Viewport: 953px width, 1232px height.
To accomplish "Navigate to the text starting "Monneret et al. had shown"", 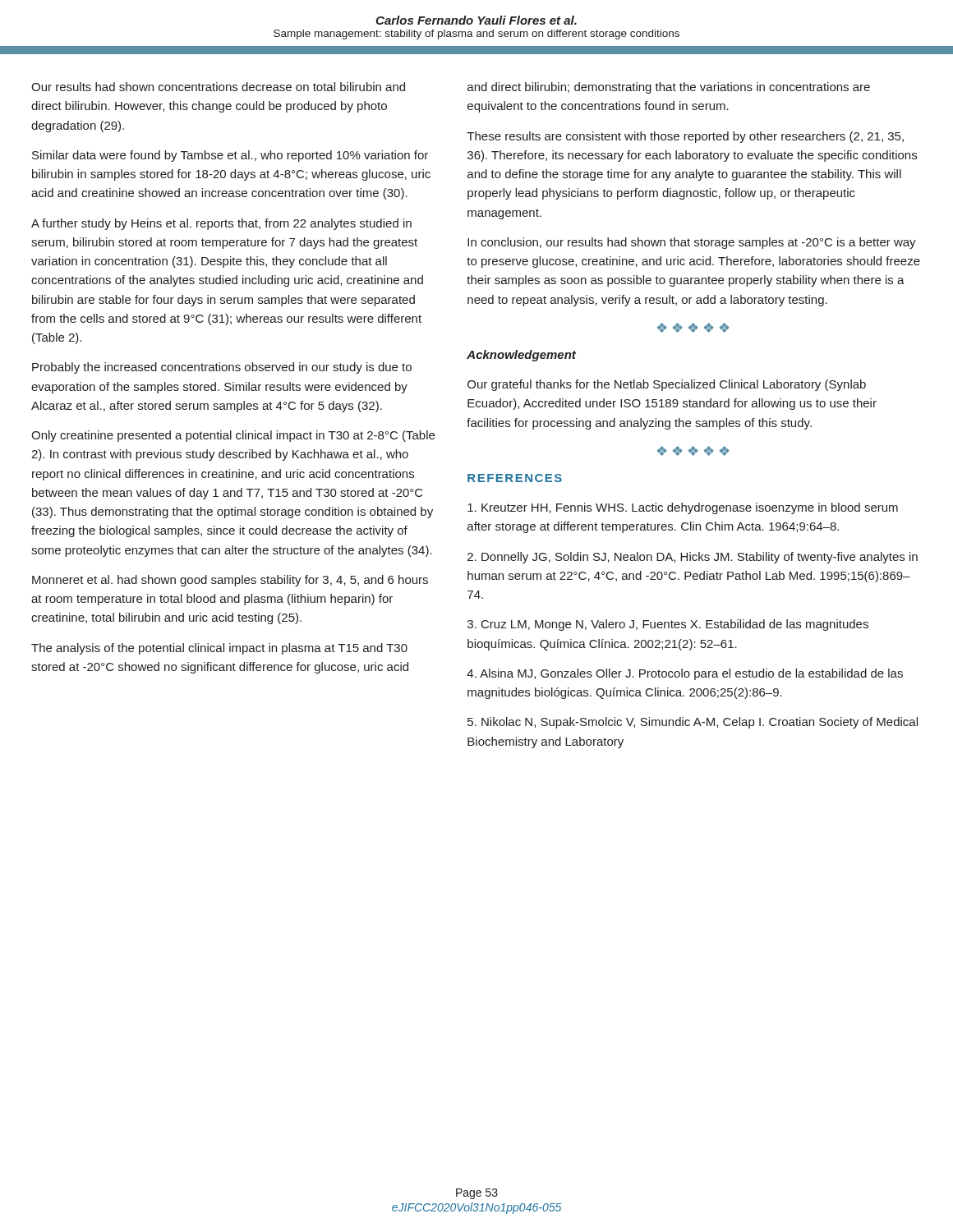I will 233,598.
